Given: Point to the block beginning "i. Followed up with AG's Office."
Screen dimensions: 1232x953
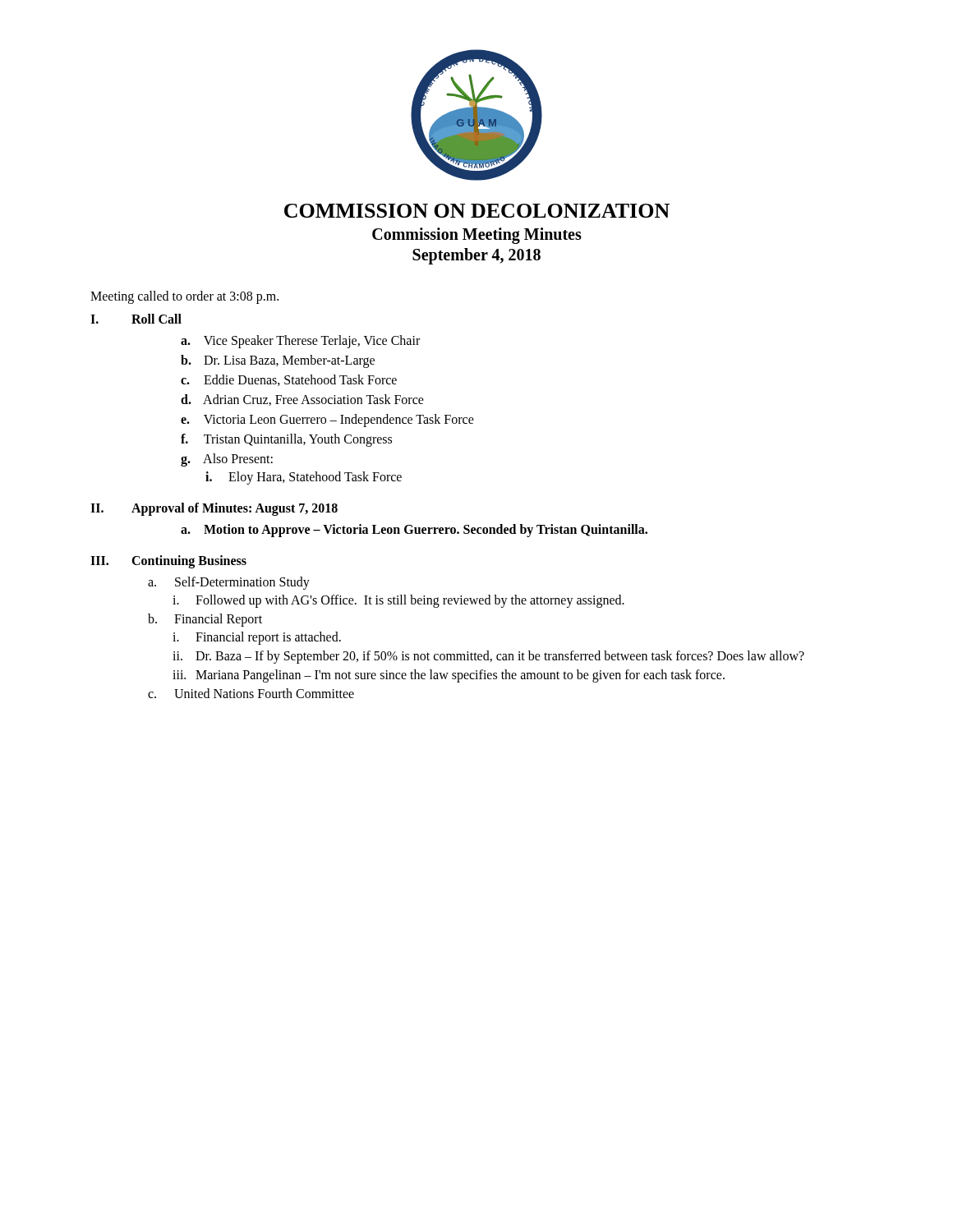Looking at the screenshot, I should (399, 600).
